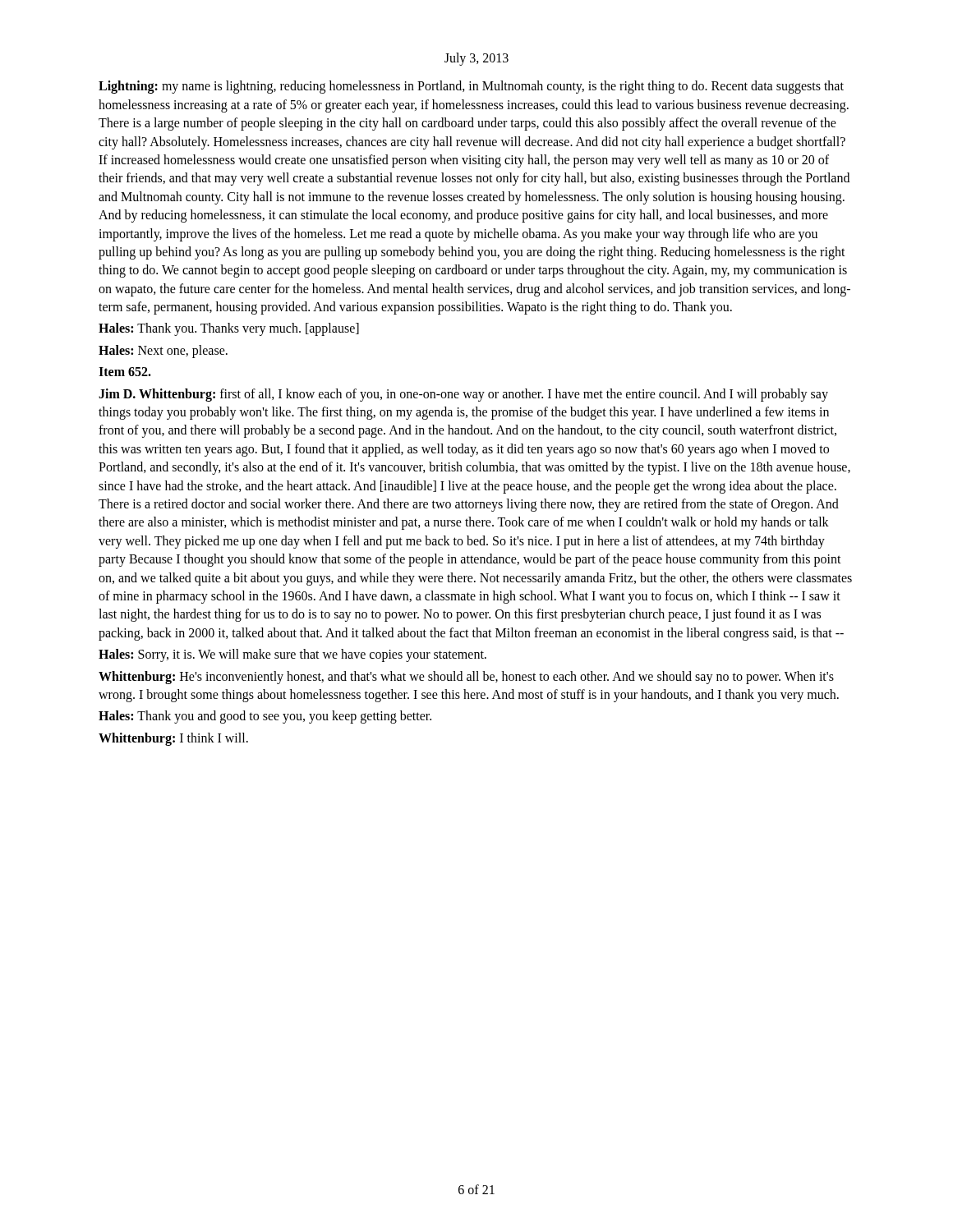This screenshot has height=1232, width=953.
Task: Find the text with the text "Hales: Next one, please."
Action: (x=163, y=350)
